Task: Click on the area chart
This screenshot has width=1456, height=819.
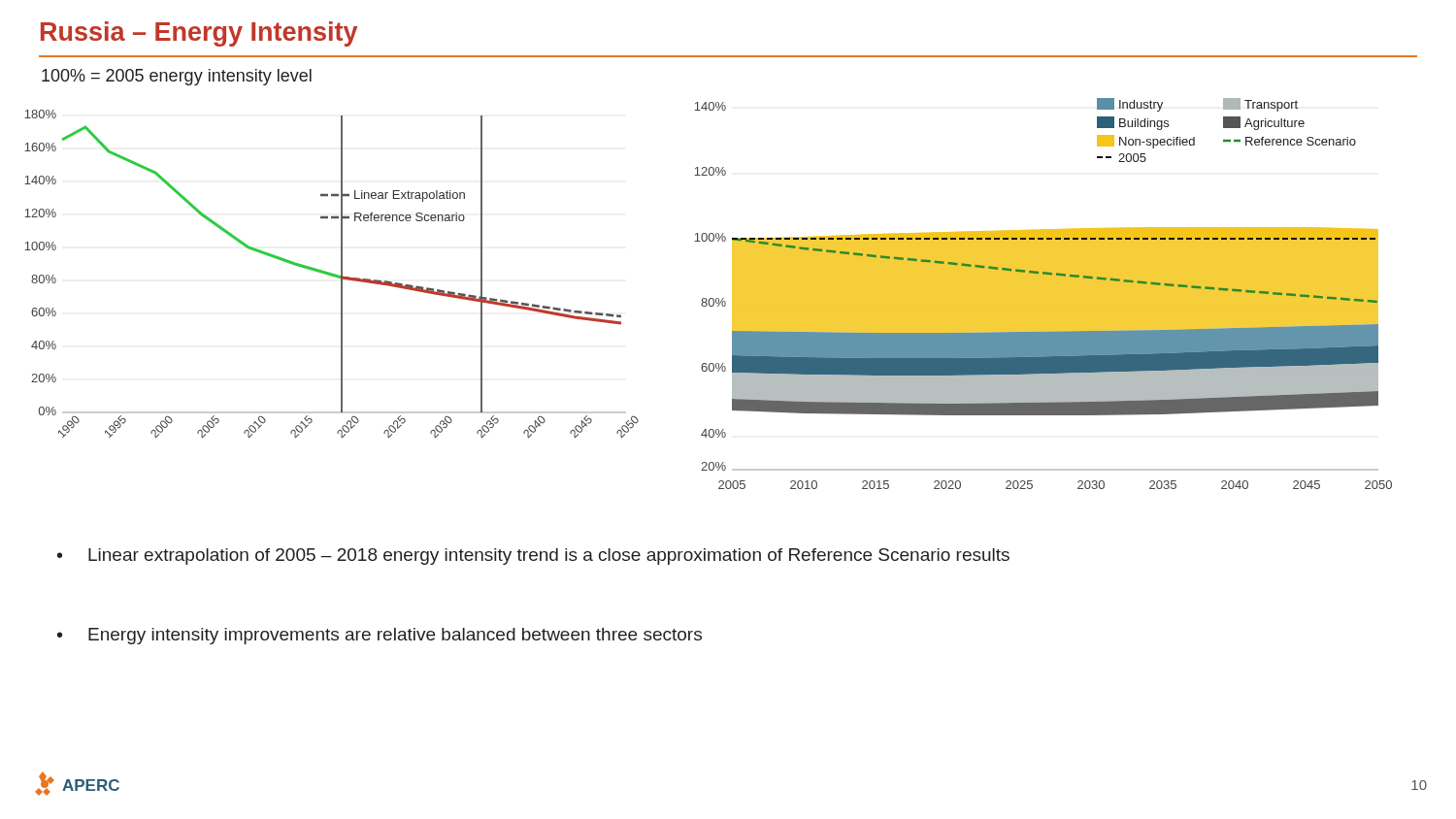Action: (x=1063, y=302)
